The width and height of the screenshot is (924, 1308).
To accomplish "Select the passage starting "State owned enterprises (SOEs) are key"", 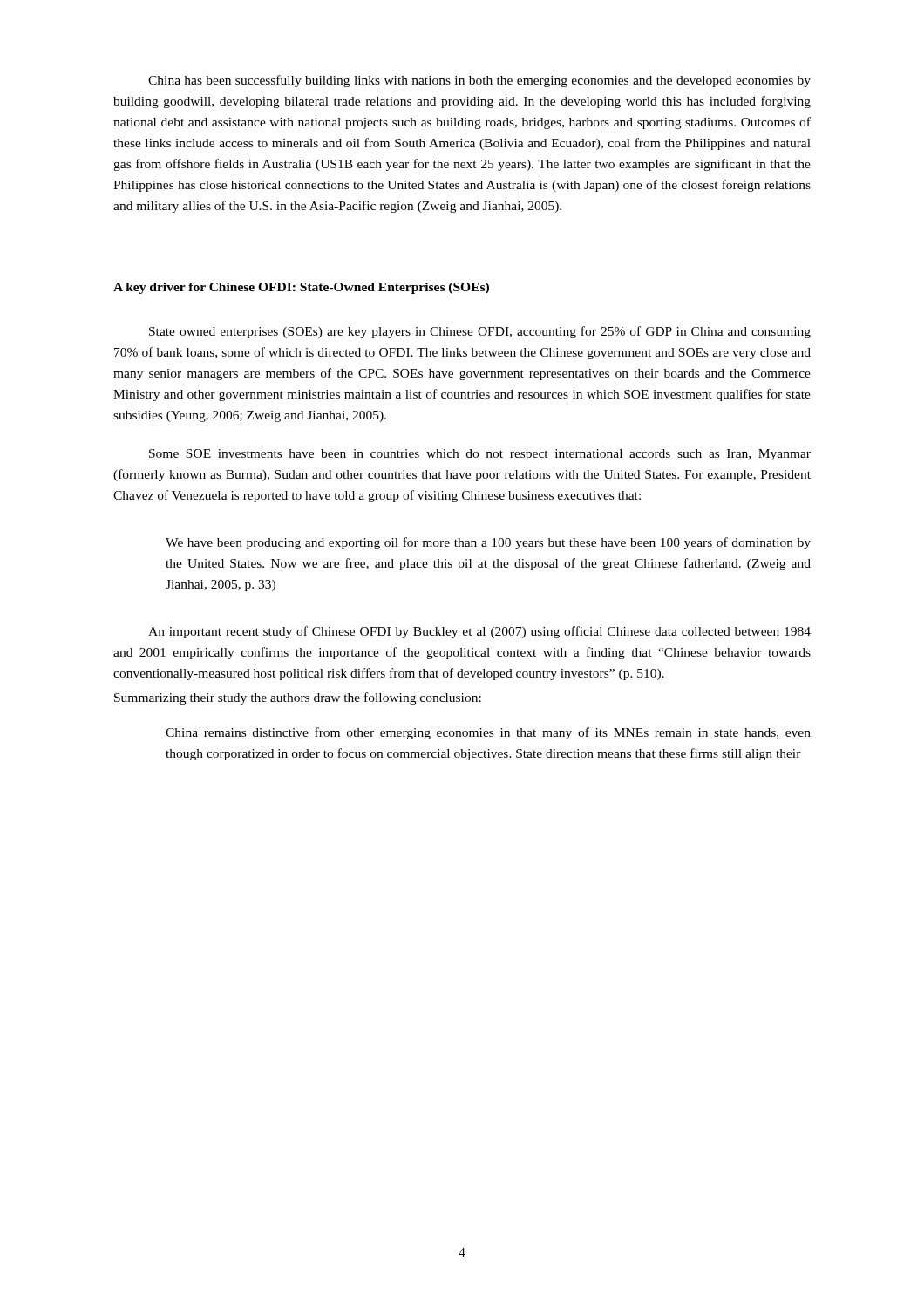I will (x=462, y=373).
